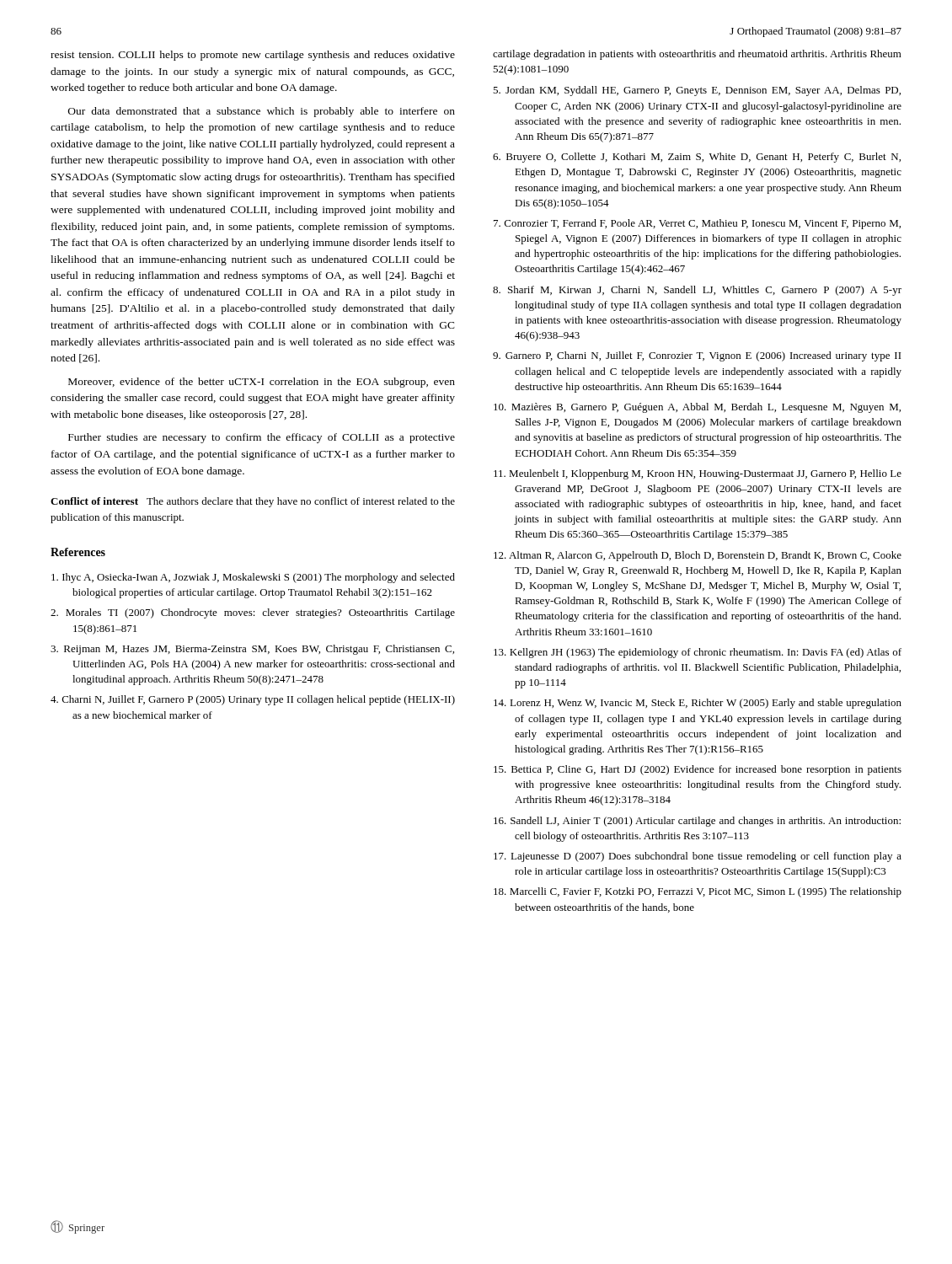The height and width of the screenshot is (1264, 952).
Task: Locate the list item with the text "13. Kellgren JH (1963) The"
Action: coord(697,667)
